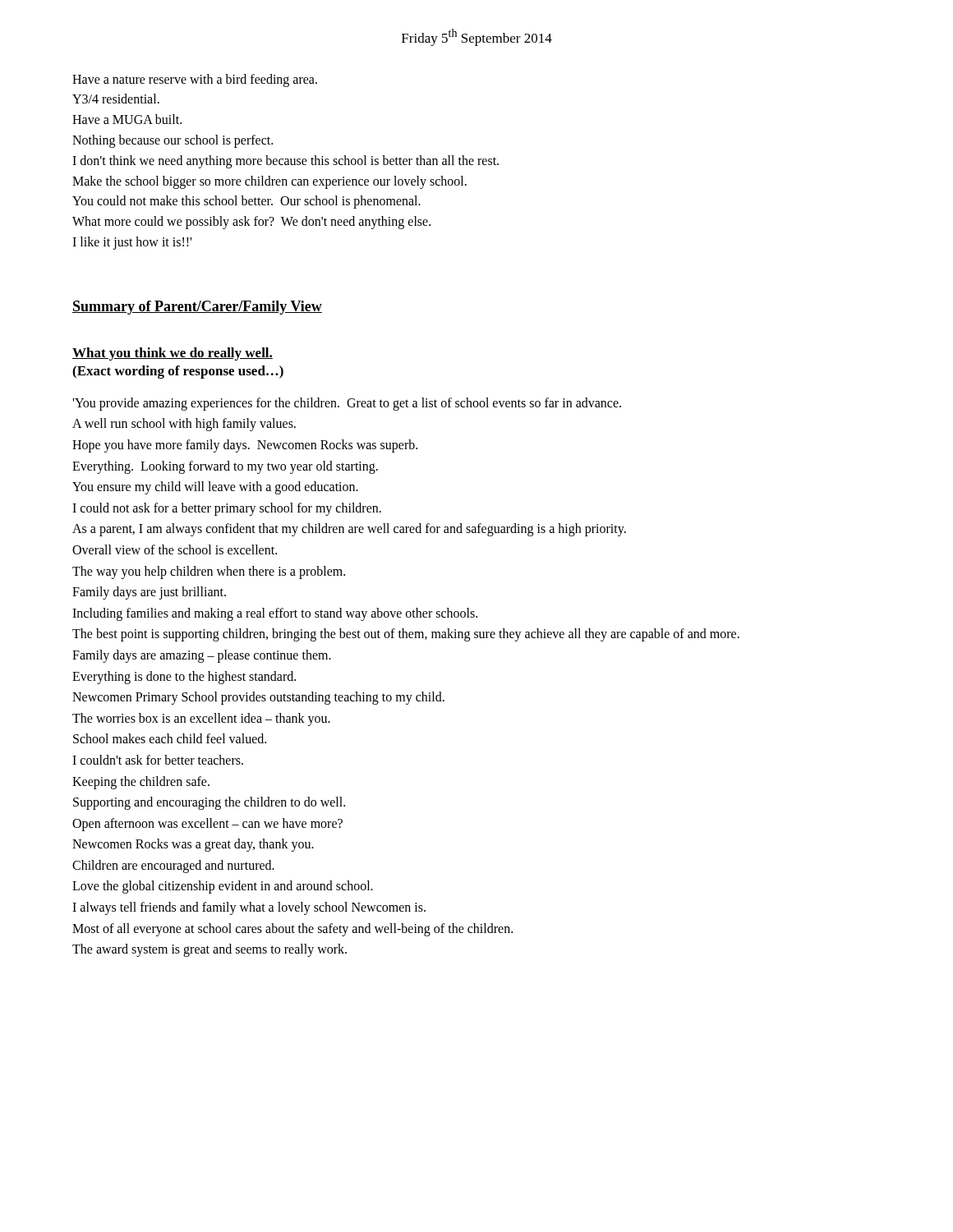The image size is (953, 1232).
Task: Locate the text starting "Summary of Parent/Carer/Family View"
Action: [x=197, y=306]
